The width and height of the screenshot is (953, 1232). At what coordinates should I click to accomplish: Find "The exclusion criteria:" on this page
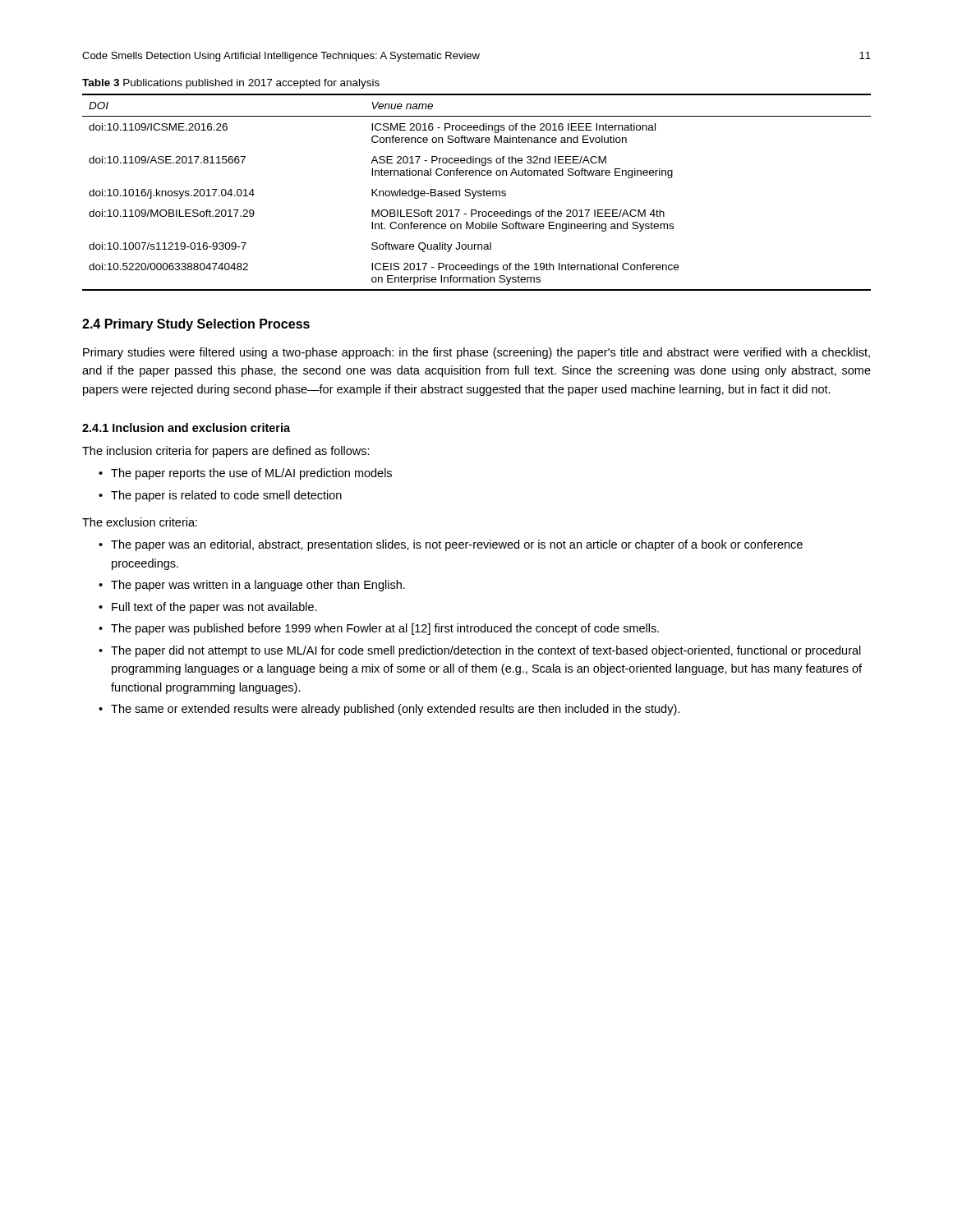click(x=140, y=523)
